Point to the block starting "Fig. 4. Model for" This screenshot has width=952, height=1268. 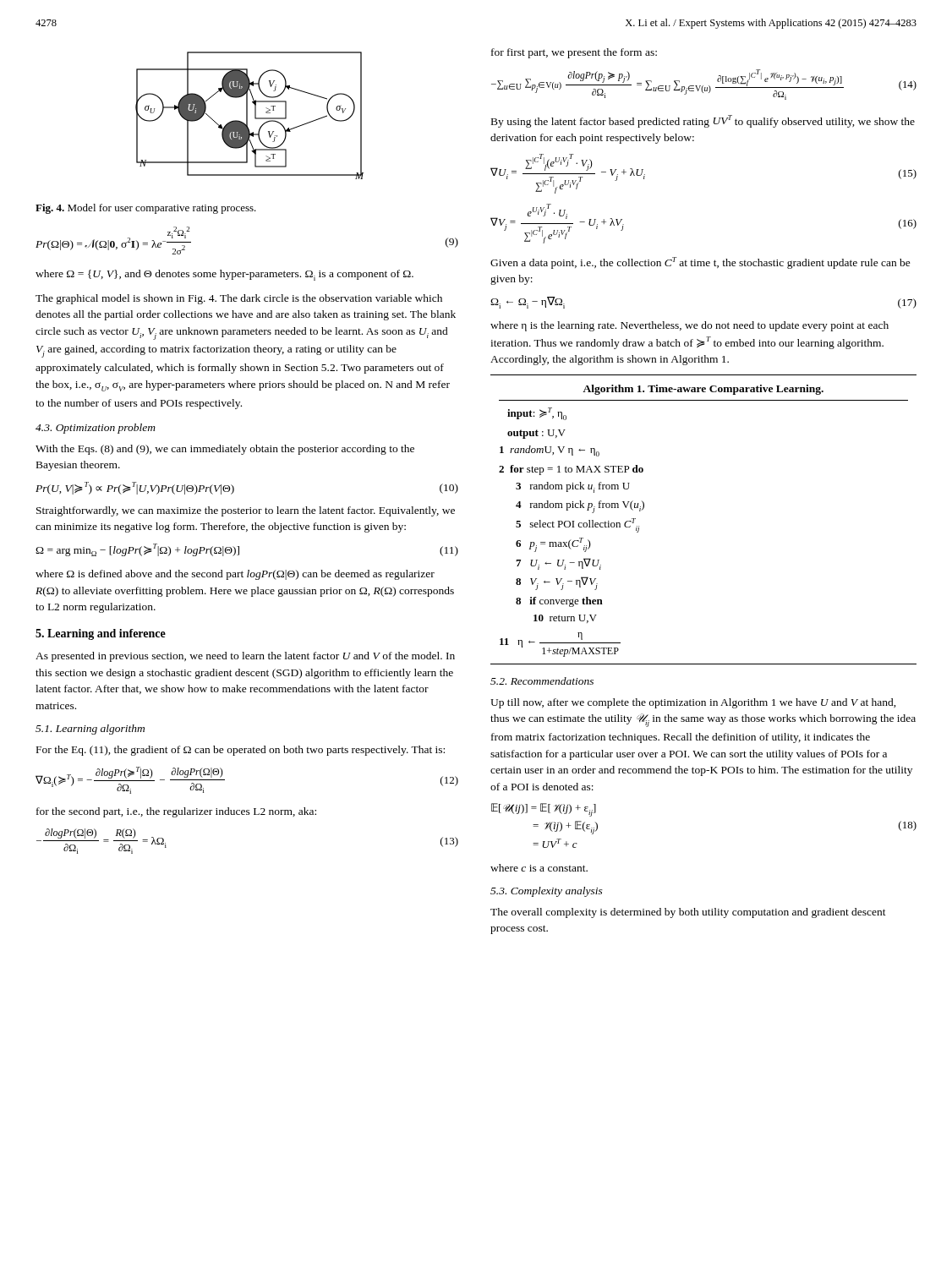coord(146,207)
